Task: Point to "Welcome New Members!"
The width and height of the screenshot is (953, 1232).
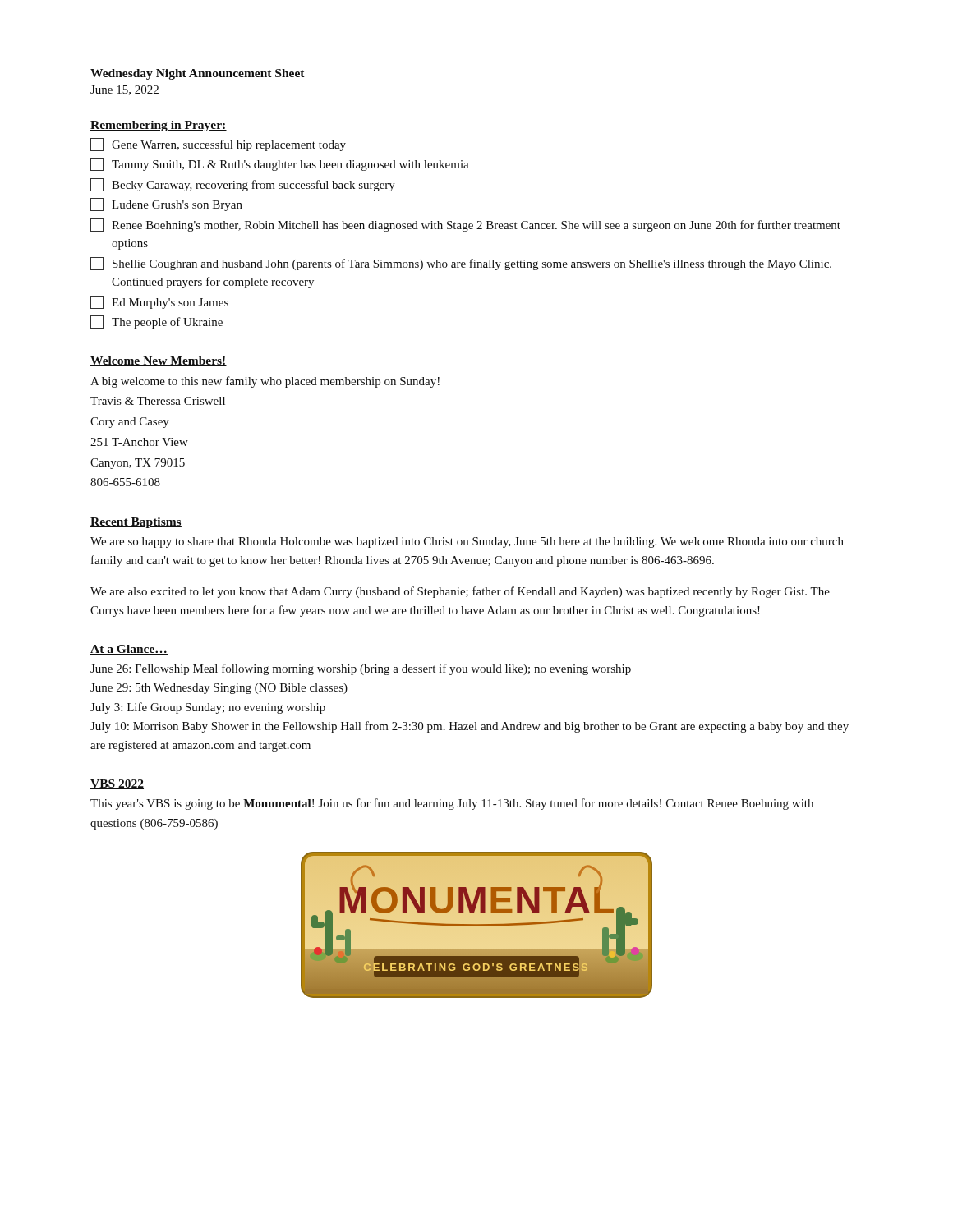Action: (x=158, y=360)
